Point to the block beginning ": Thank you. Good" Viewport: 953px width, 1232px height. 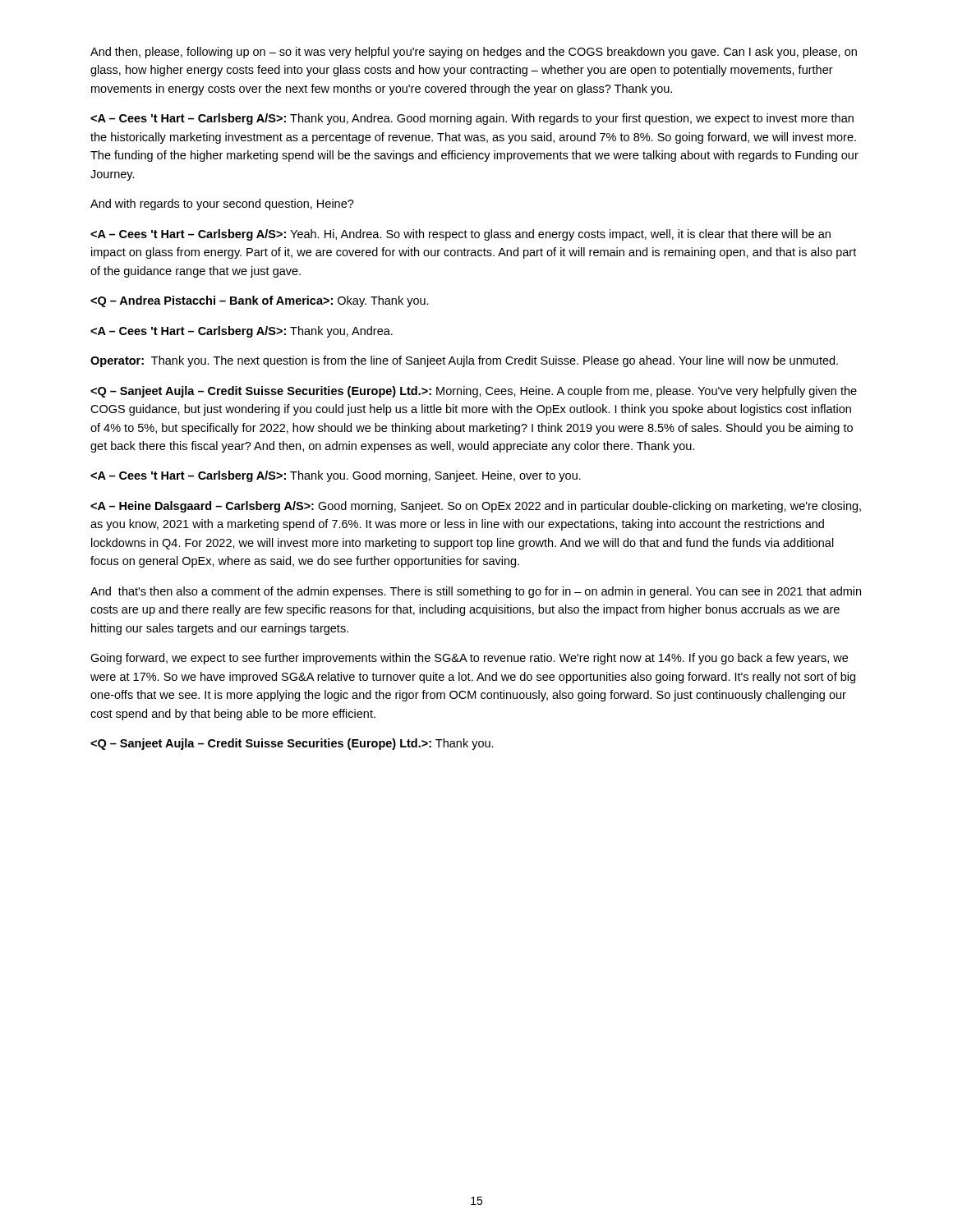336,476
